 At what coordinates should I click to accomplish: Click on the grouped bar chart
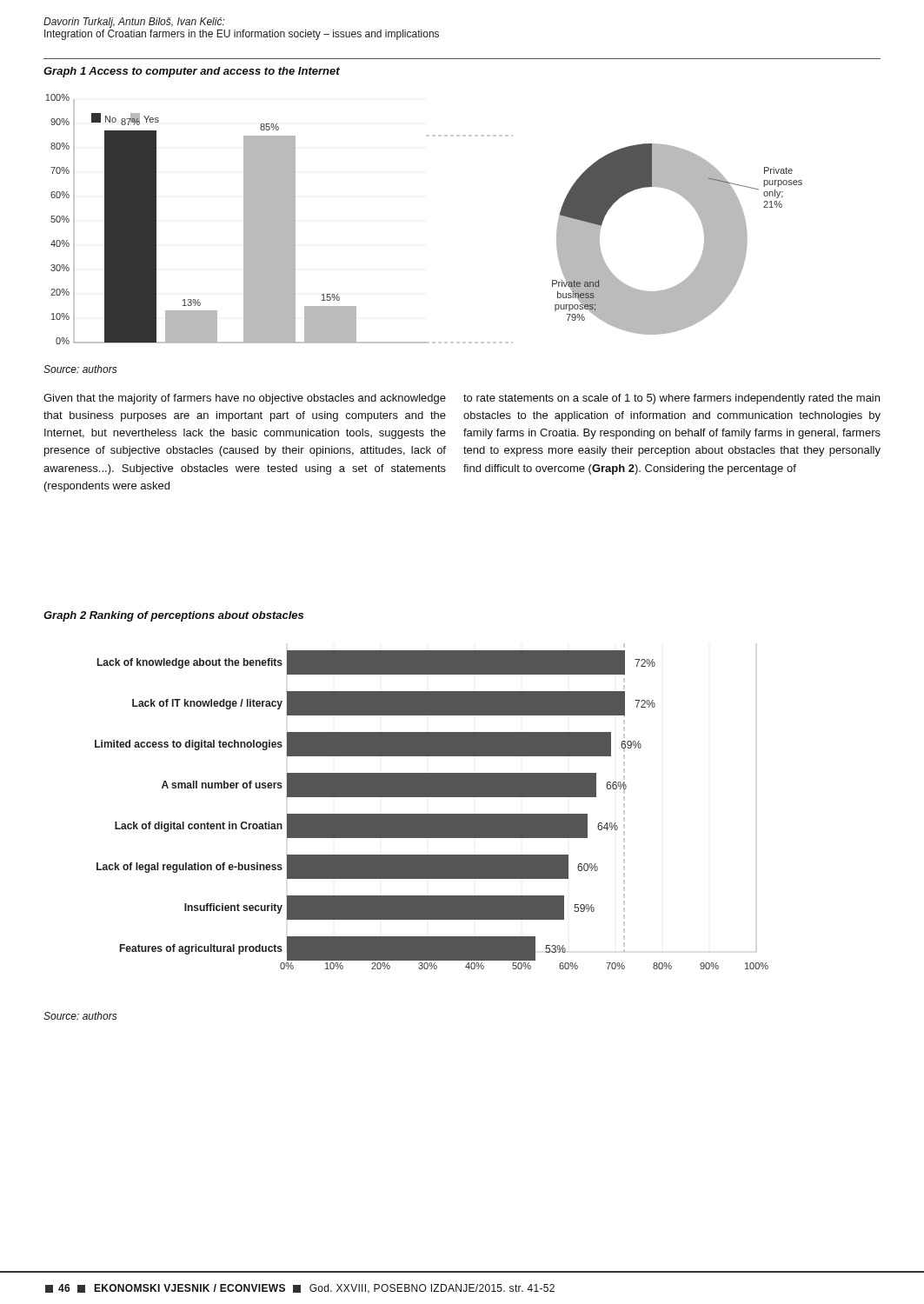(462, 222)
